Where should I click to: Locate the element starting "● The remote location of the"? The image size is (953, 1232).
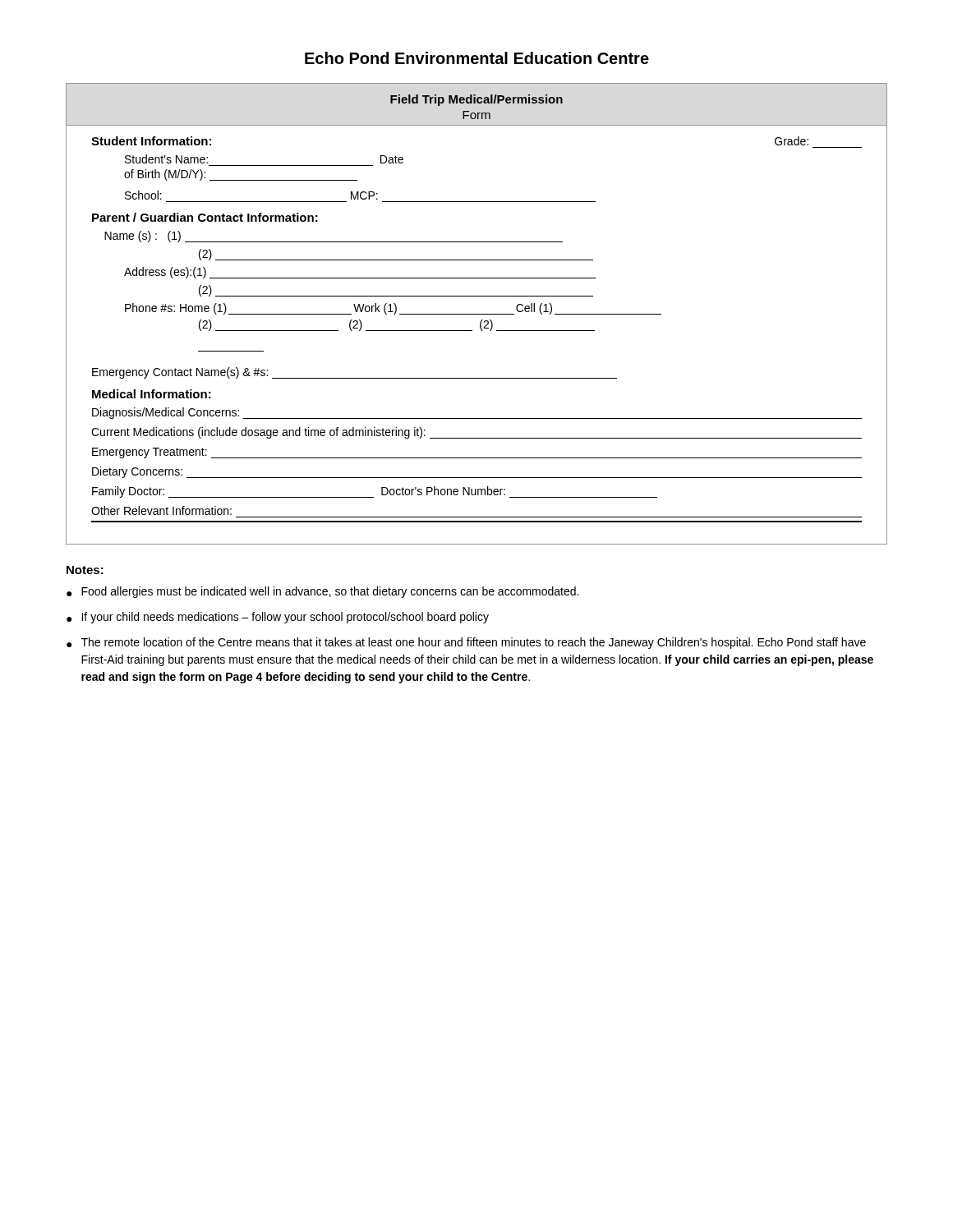476,660
